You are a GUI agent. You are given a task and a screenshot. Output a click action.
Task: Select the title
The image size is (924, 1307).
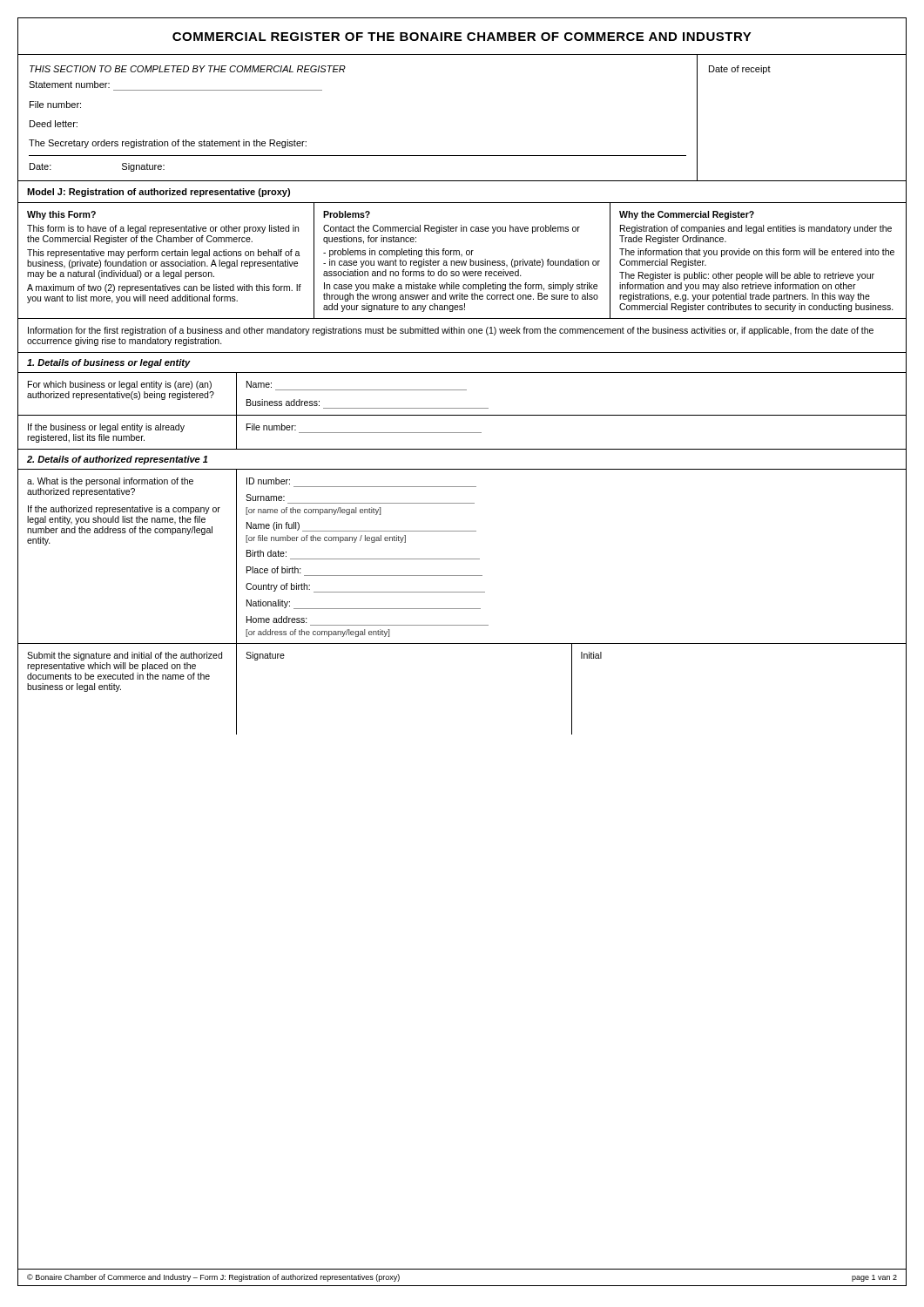[462, 36]
